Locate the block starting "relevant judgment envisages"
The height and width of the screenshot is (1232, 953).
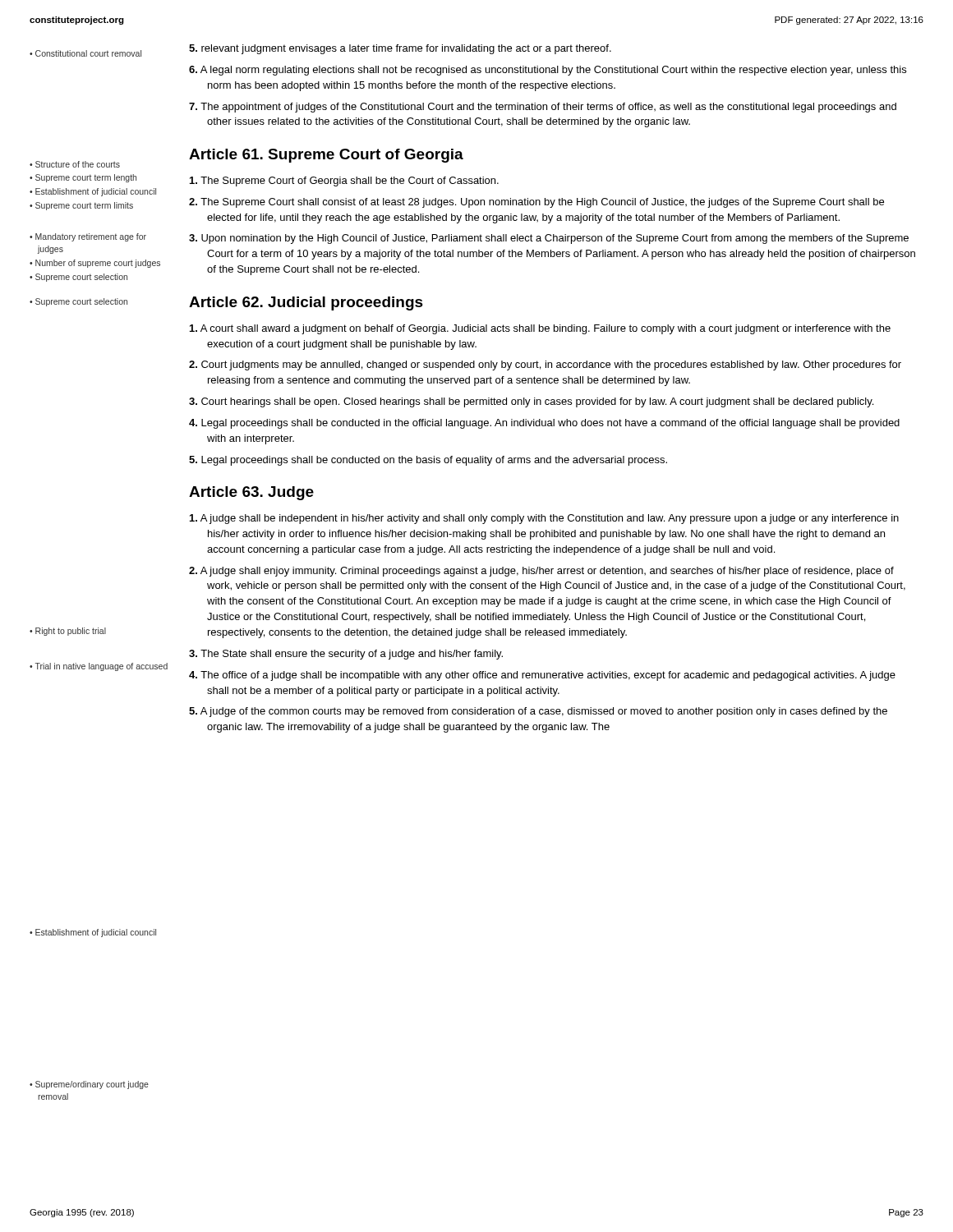[400, 48]
